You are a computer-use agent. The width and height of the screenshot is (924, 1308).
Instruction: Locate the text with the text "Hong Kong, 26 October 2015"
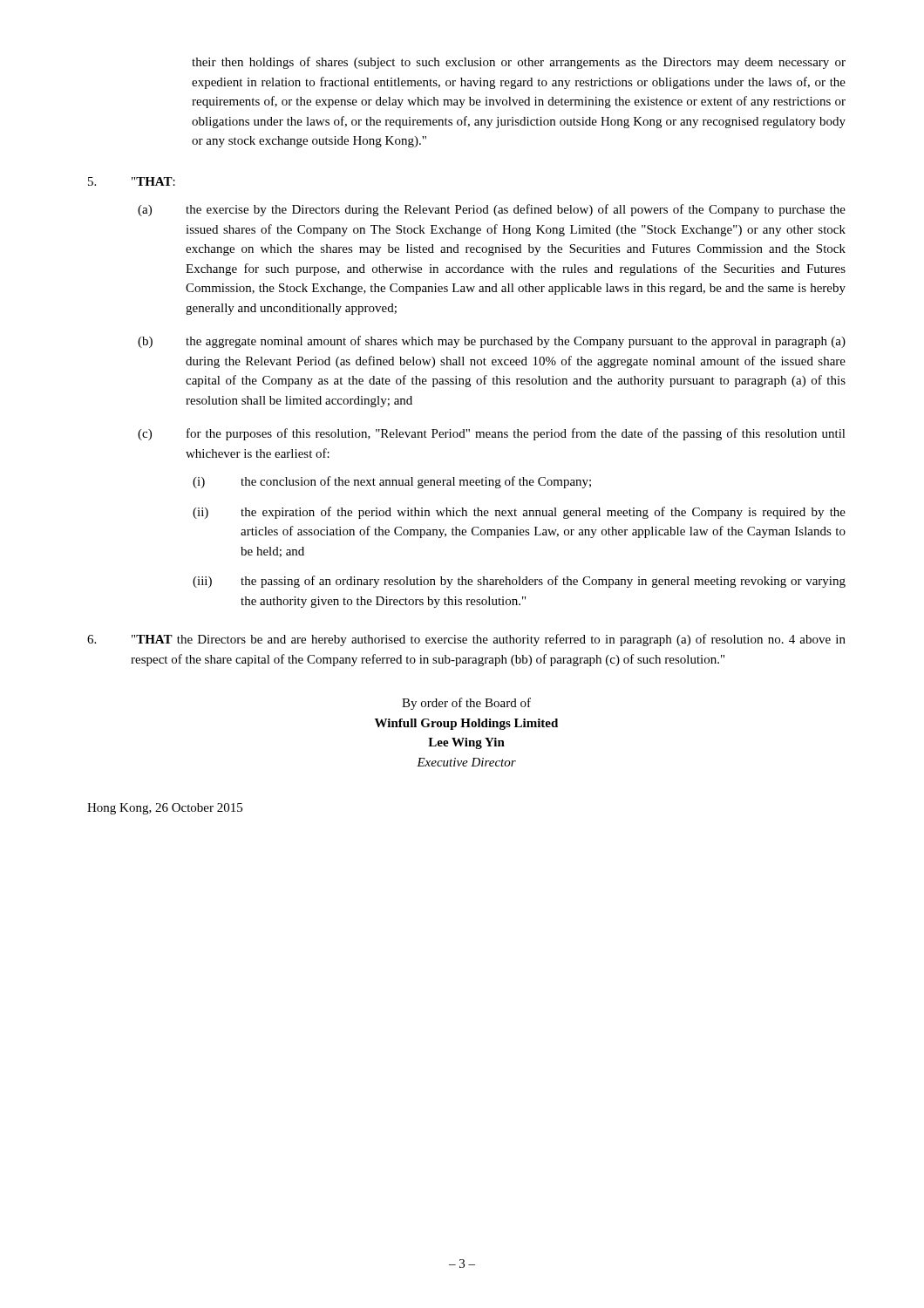[x=165, y=807]
